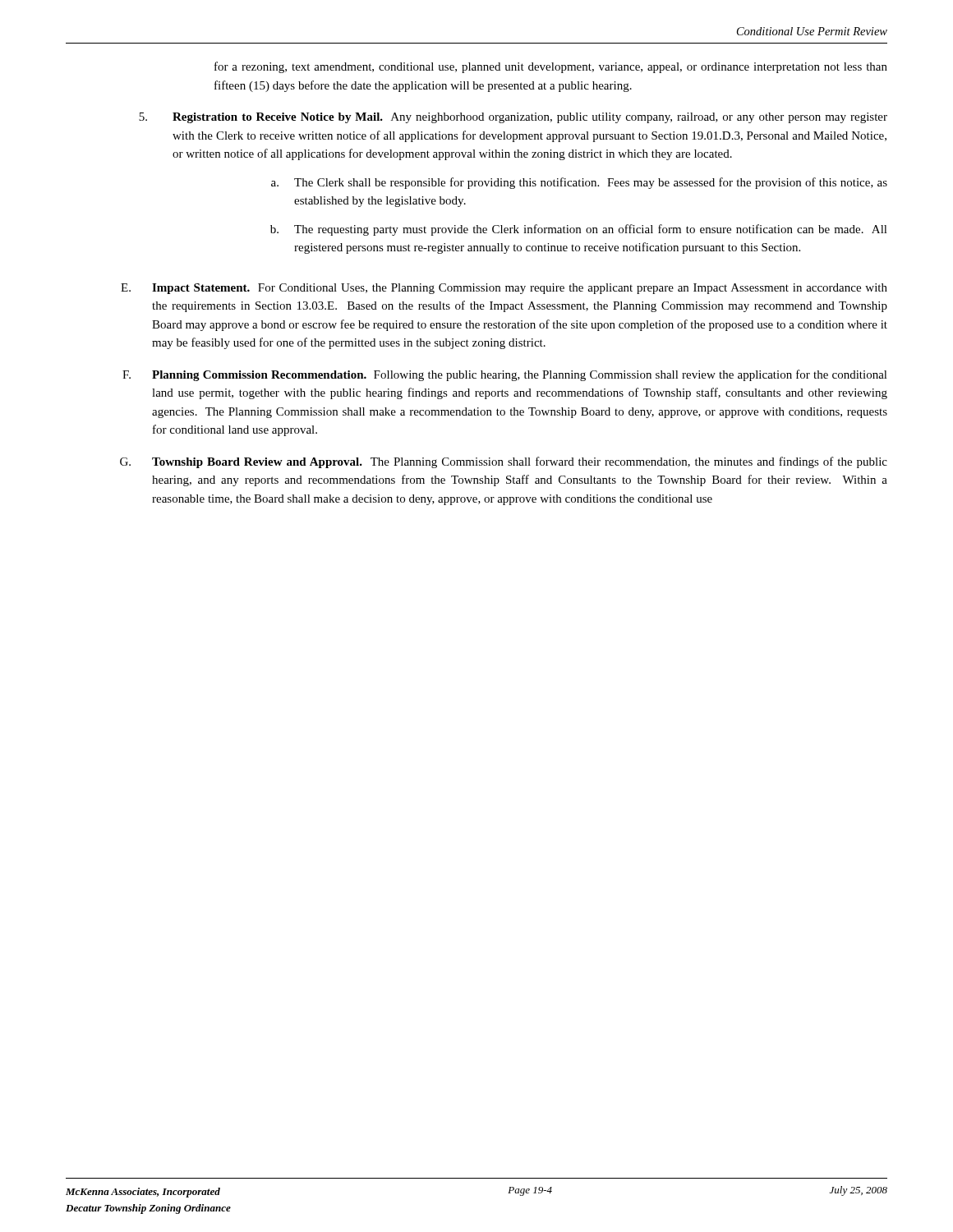Click on the list item that says "G. Township Board Review"
The height and width of the screenshot is (1232, 953).
[x=476, y=480]
